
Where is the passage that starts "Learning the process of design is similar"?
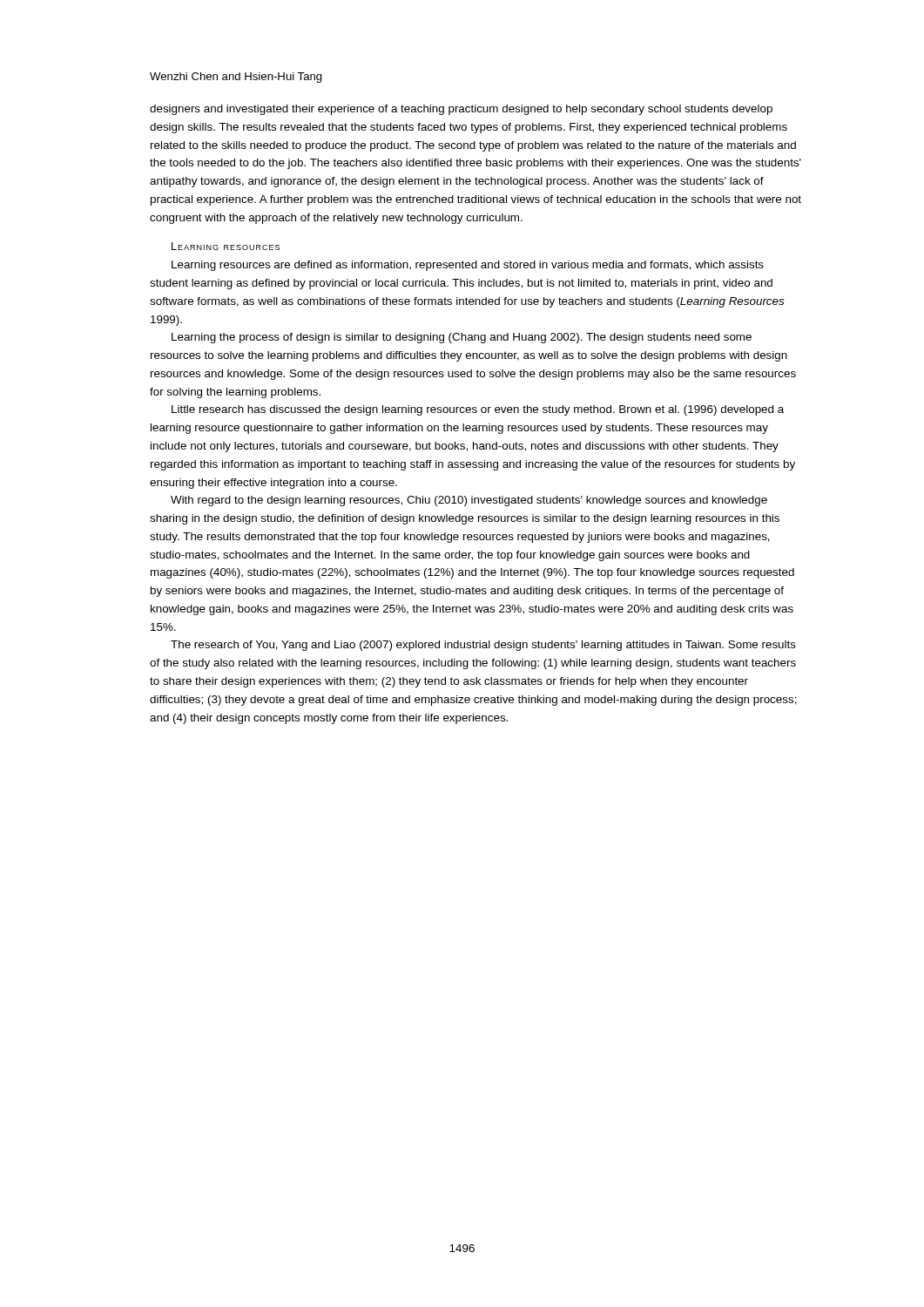coord(476,365)
